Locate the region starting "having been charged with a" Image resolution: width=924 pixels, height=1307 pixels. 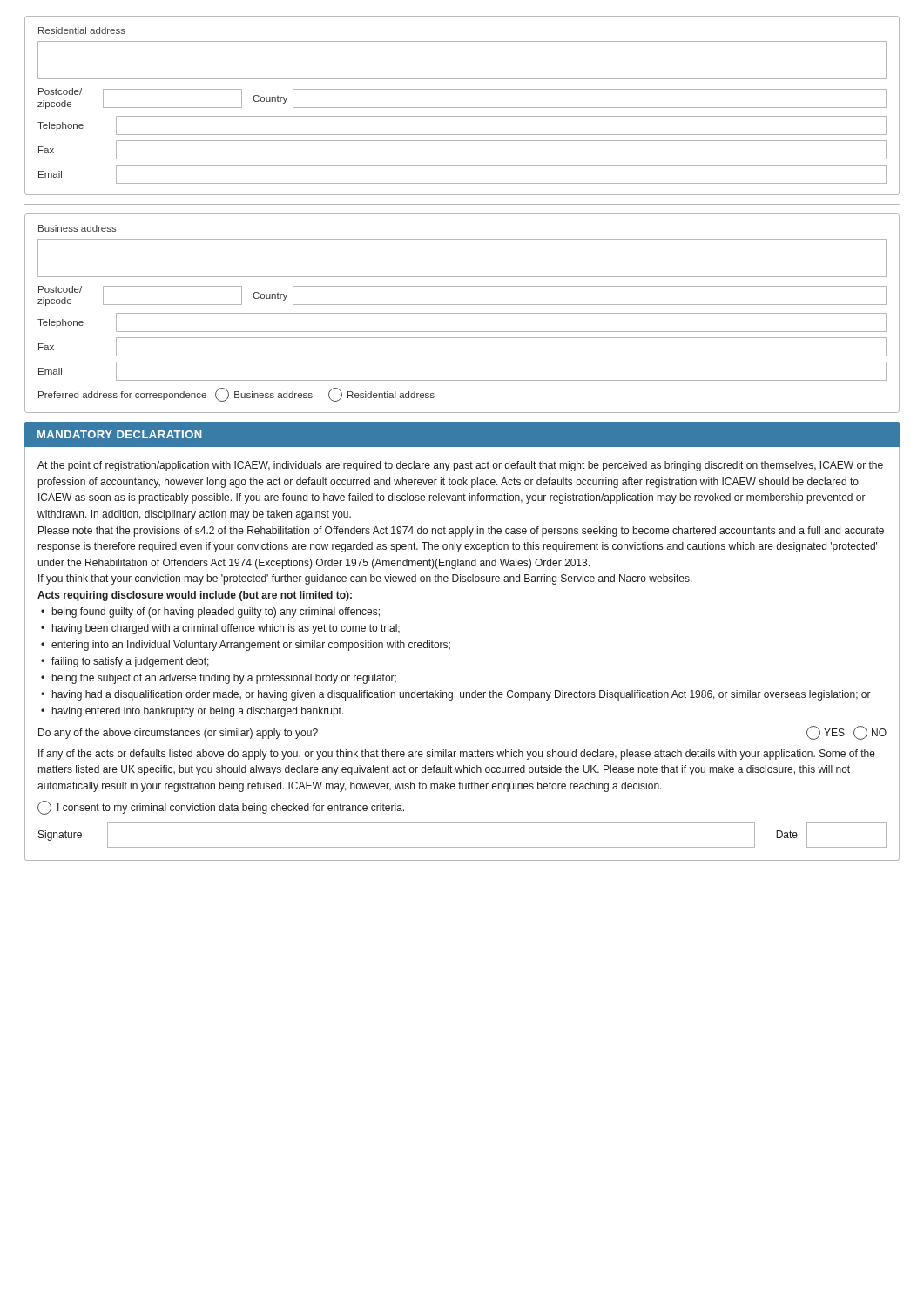click(226, 628)
